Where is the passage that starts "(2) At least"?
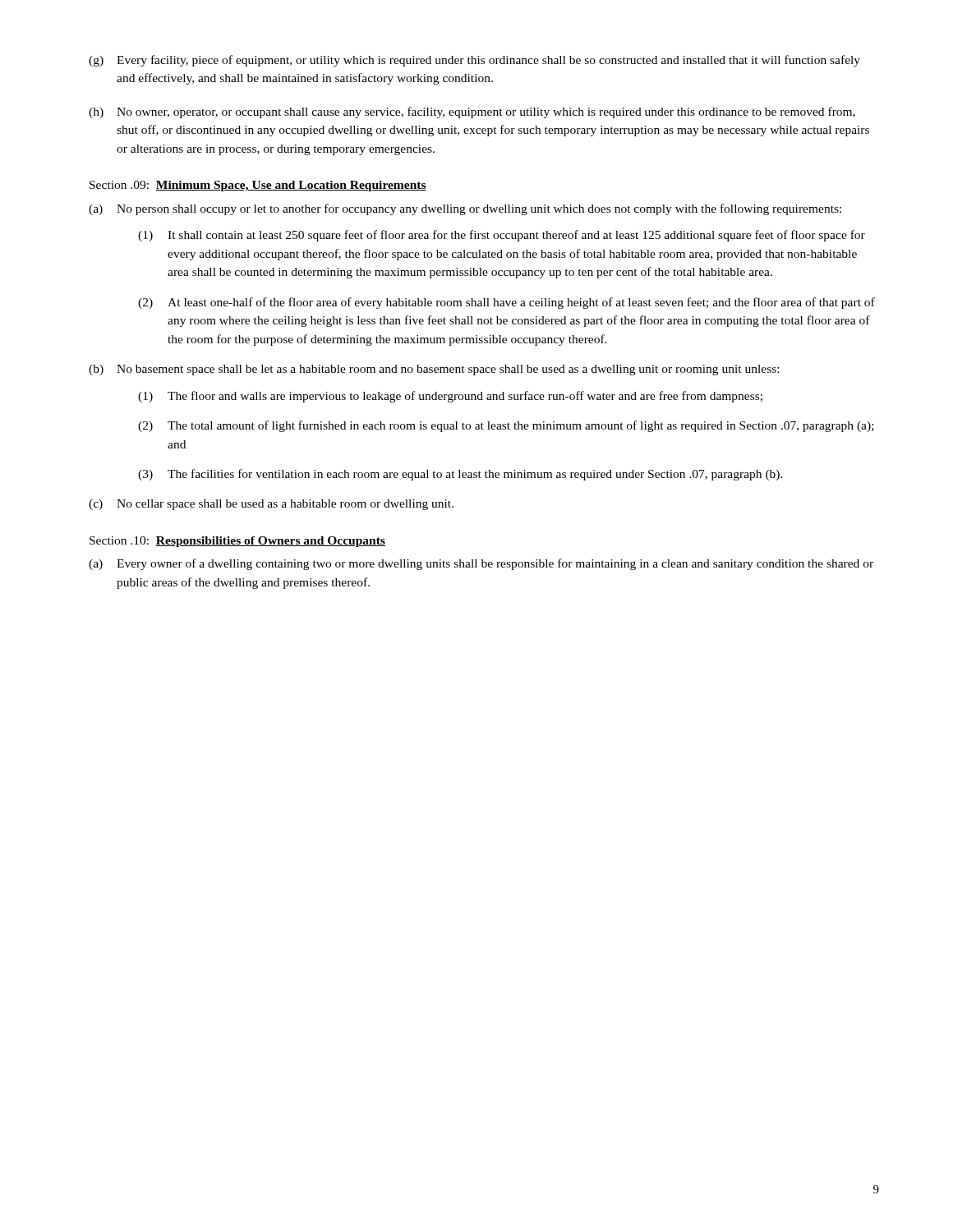 click(509, 321)
